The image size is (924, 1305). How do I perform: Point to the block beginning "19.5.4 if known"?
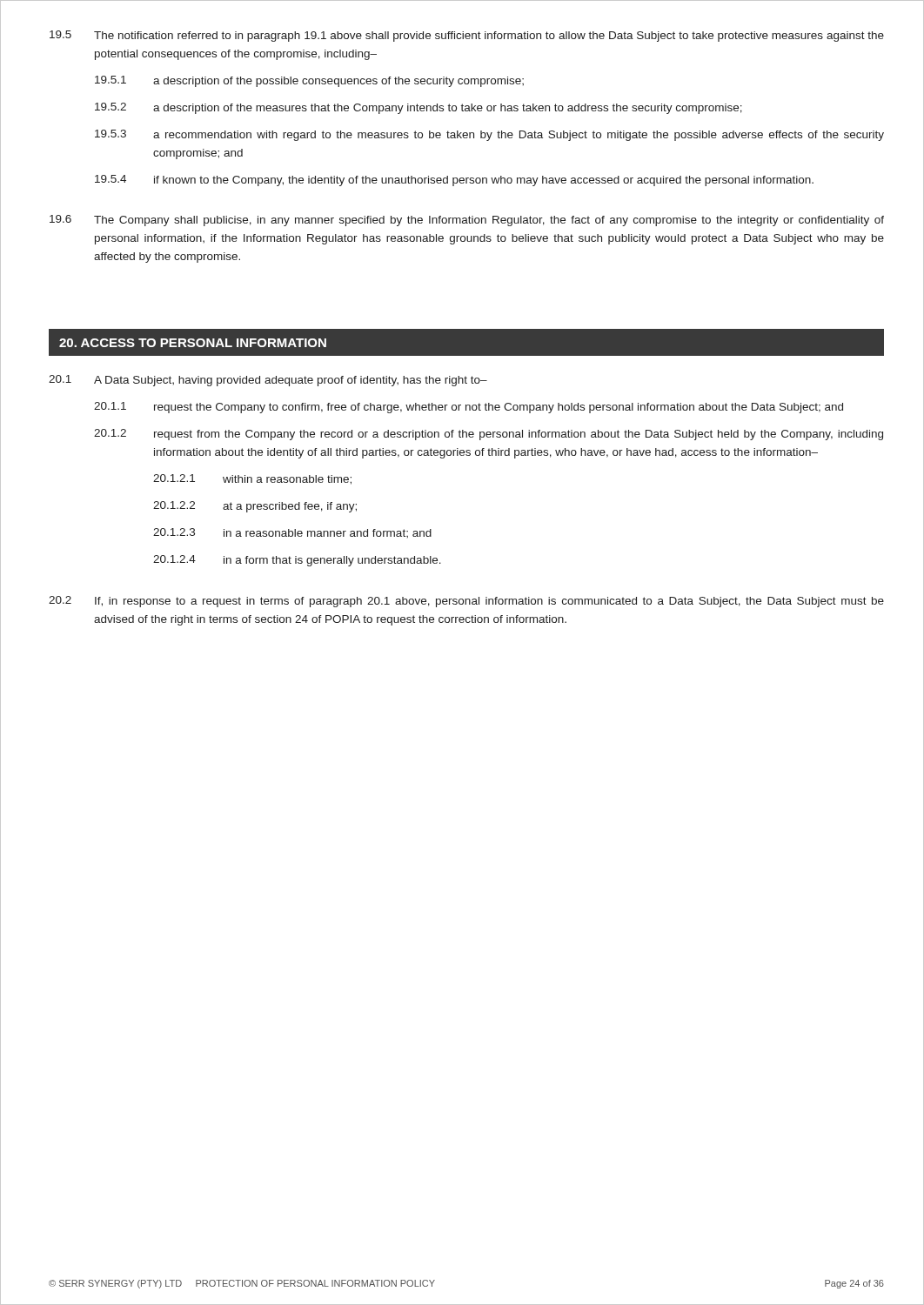coord(489,180)
